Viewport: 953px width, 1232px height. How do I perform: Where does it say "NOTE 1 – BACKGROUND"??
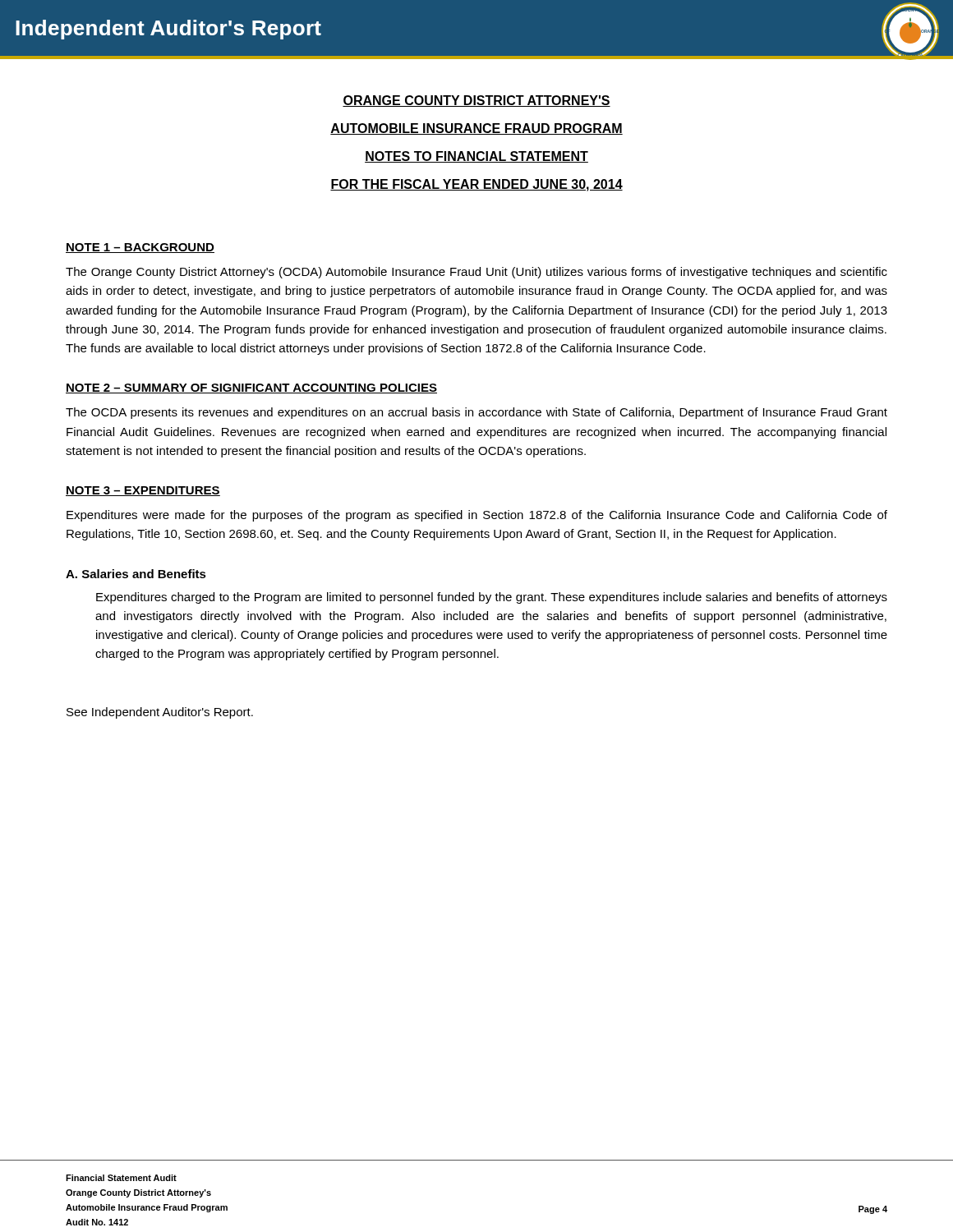click(x=140, y=247)
